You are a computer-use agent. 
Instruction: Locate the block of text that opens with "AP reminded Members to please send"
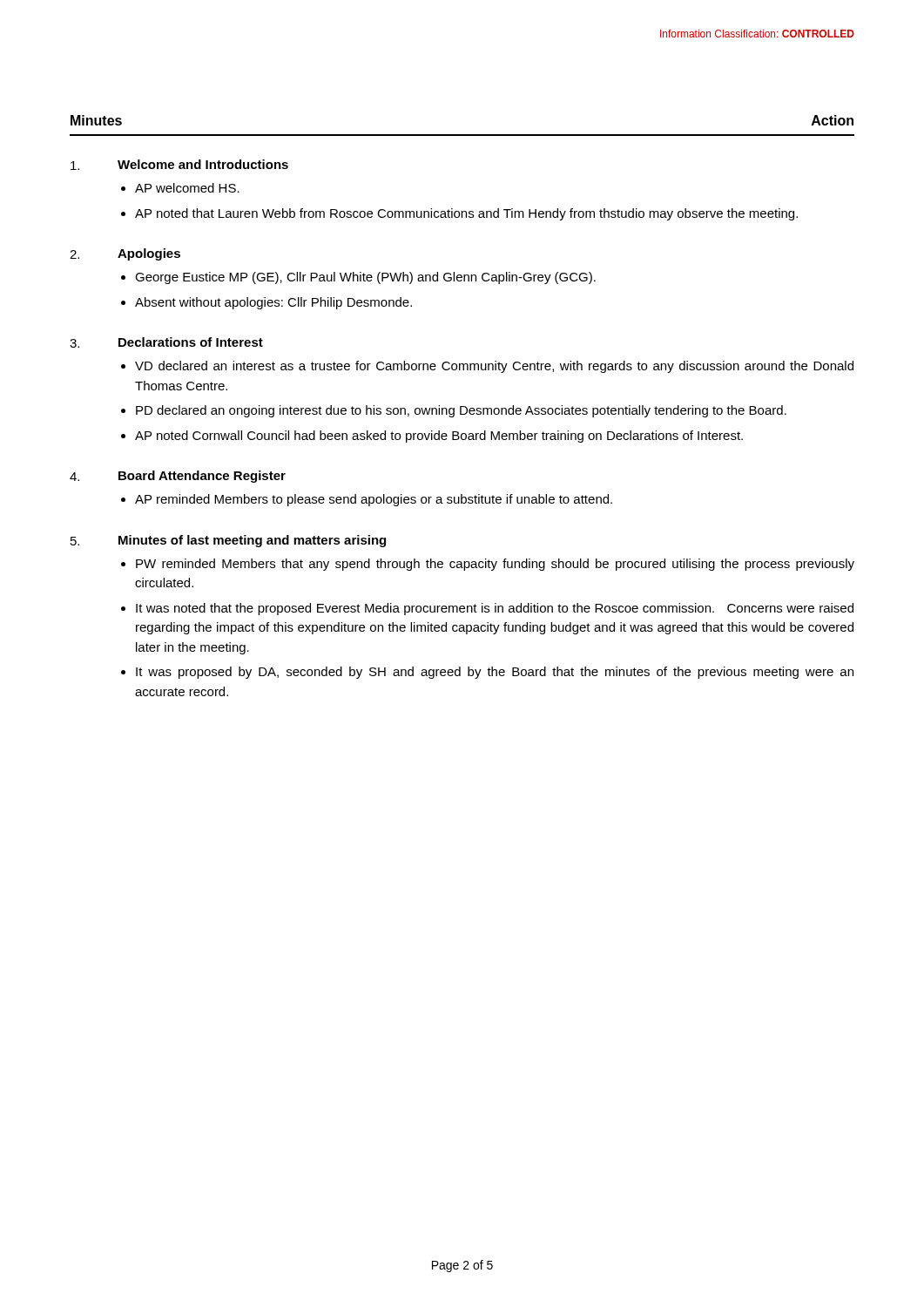(374, 499)
